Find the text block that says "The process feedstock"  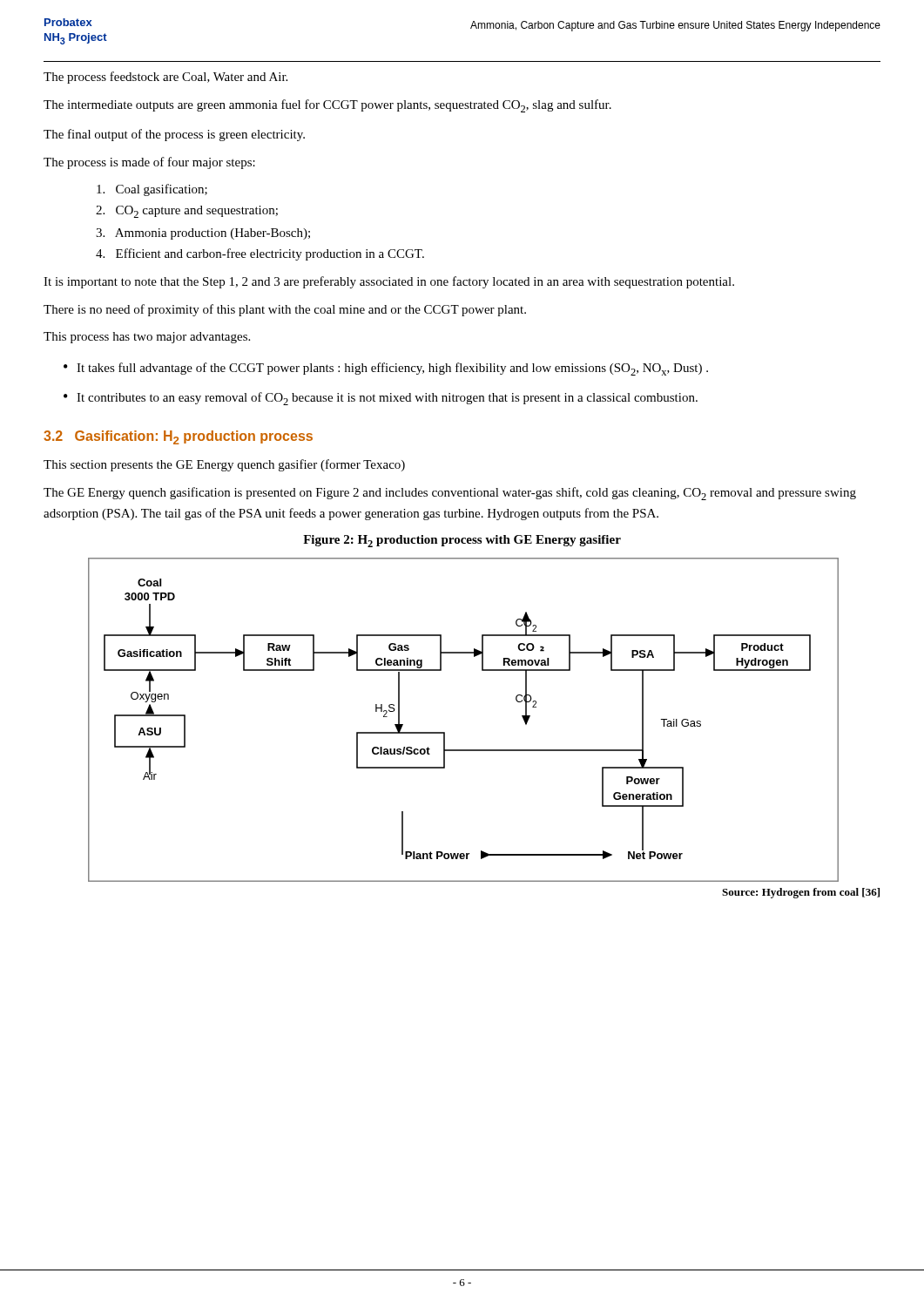click(x=165, y=78)
